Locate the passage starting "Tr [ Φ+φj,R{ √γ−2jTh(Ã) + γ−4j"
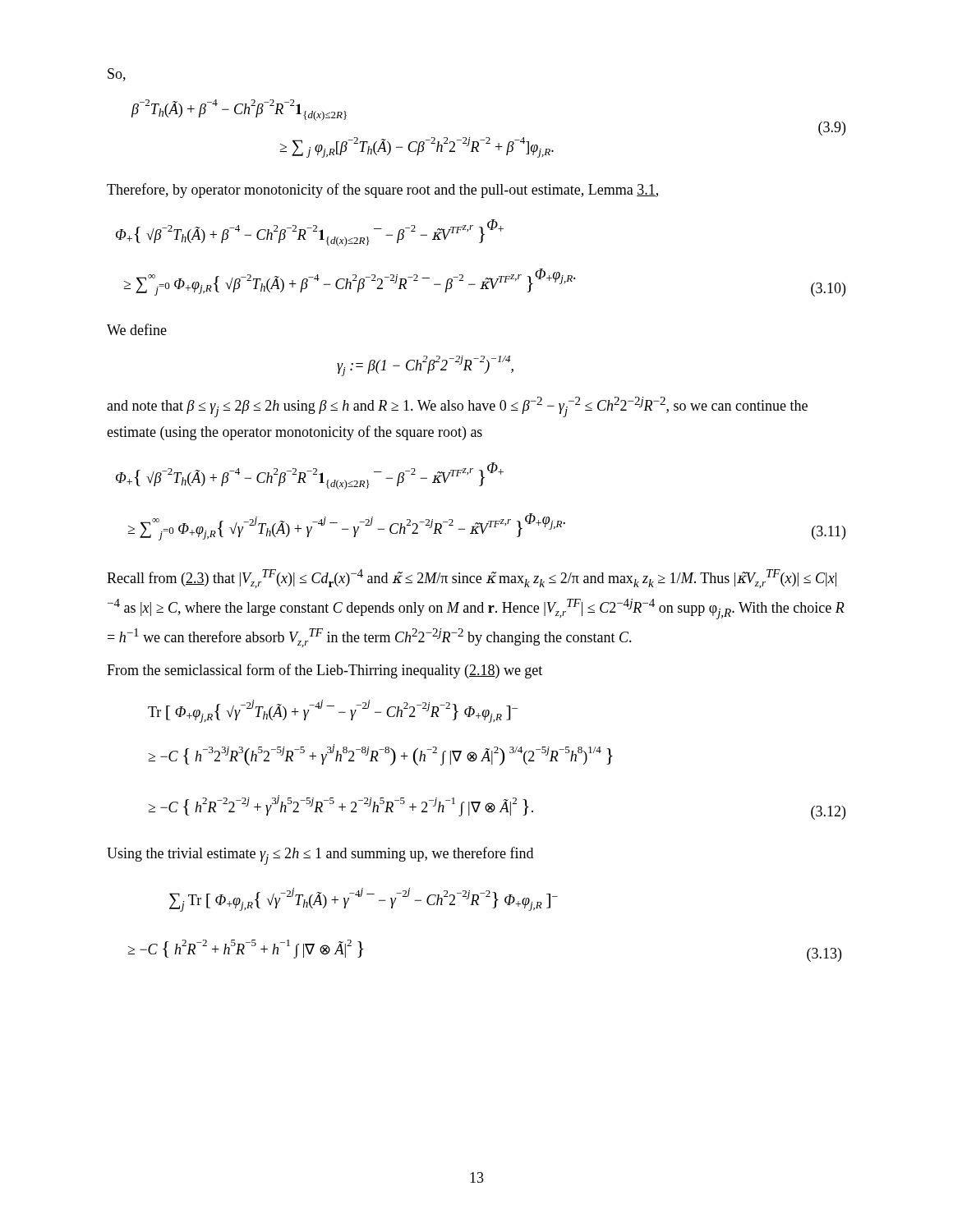This screenshot has width=953, height=1232. [476, 759]
